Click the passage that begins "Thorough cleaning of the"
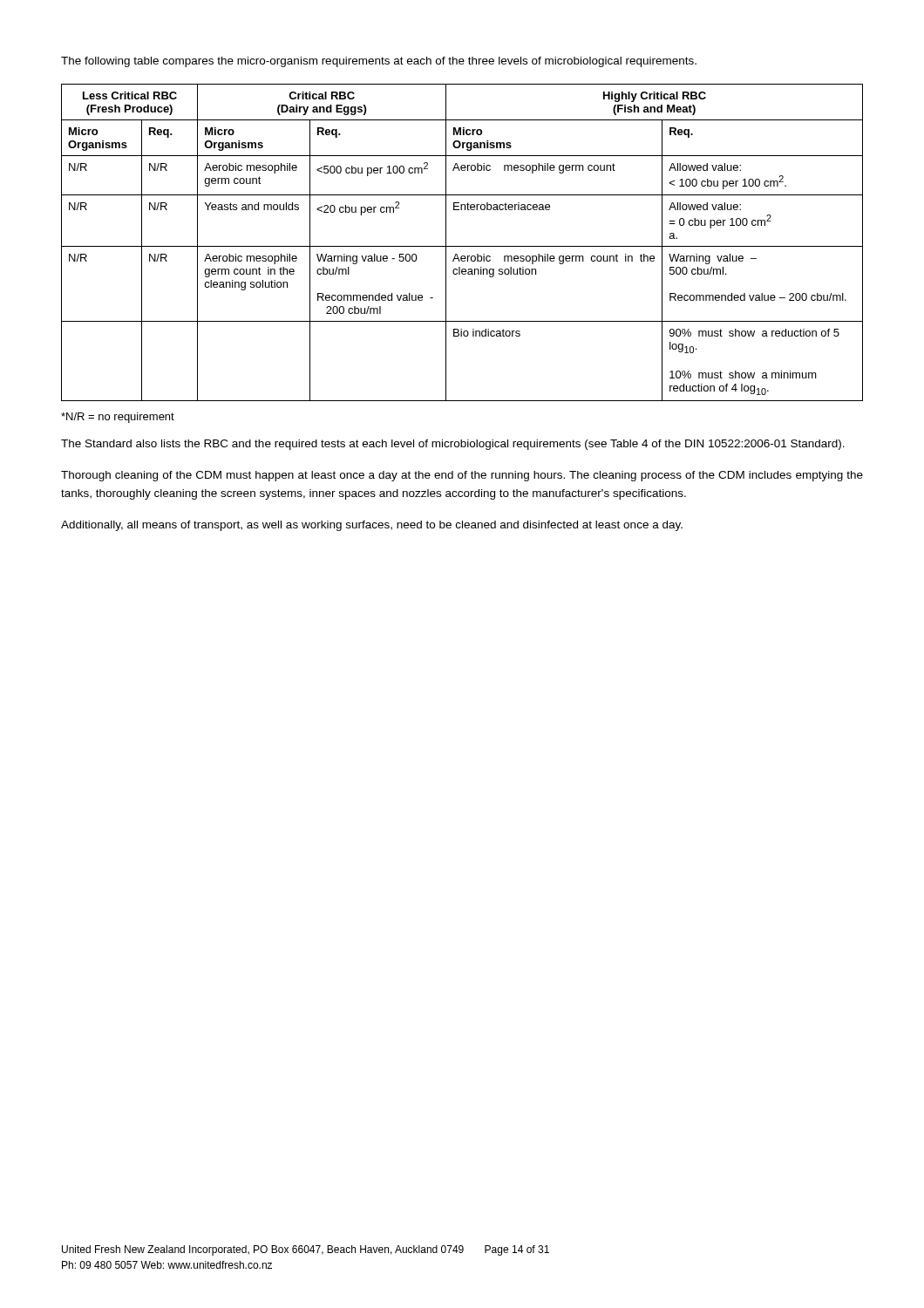The width and height of the screenshot is (924, 1308). [x=462, y=484]
